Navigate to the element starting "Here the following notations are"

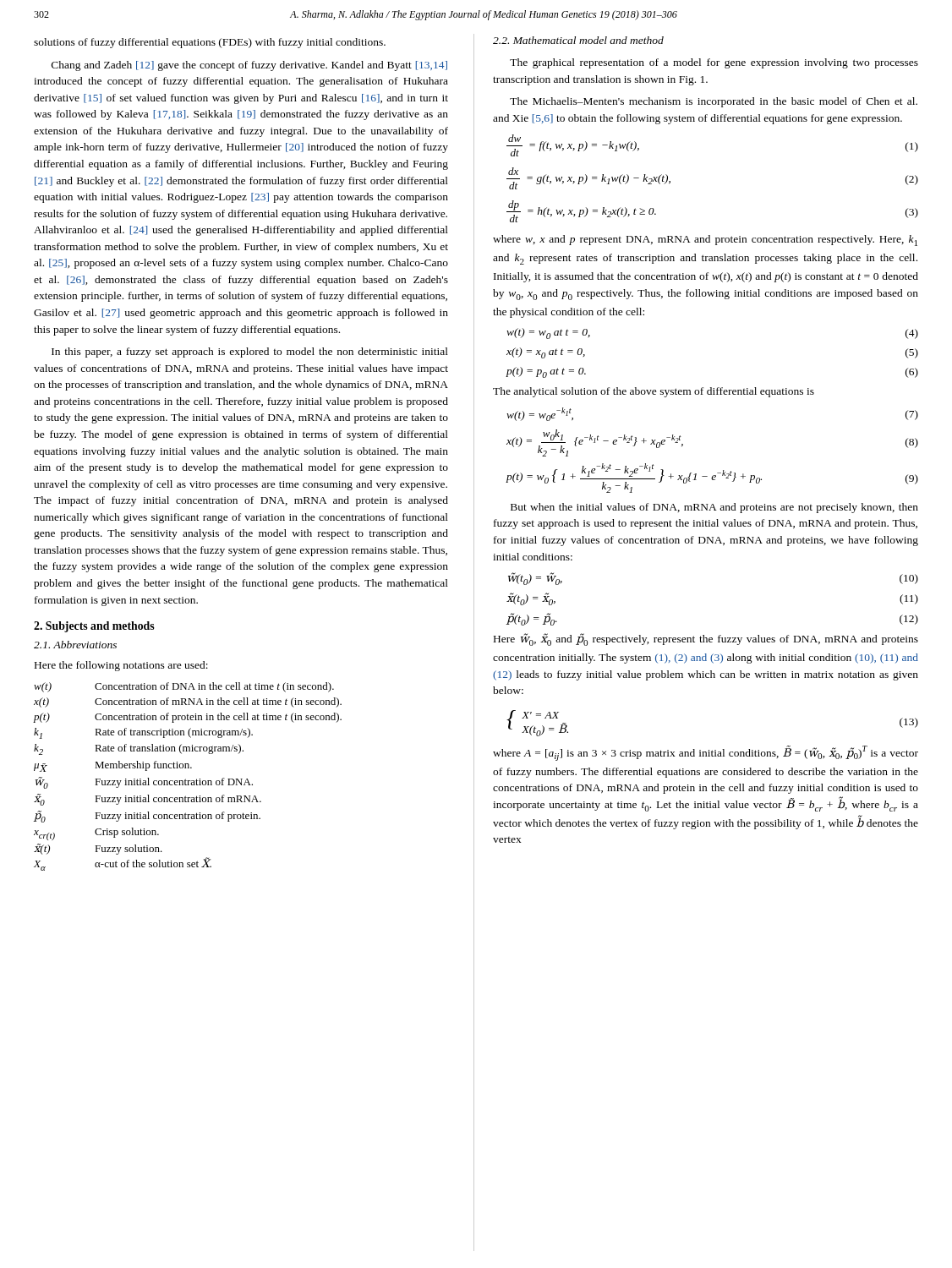tap(121, 665)
